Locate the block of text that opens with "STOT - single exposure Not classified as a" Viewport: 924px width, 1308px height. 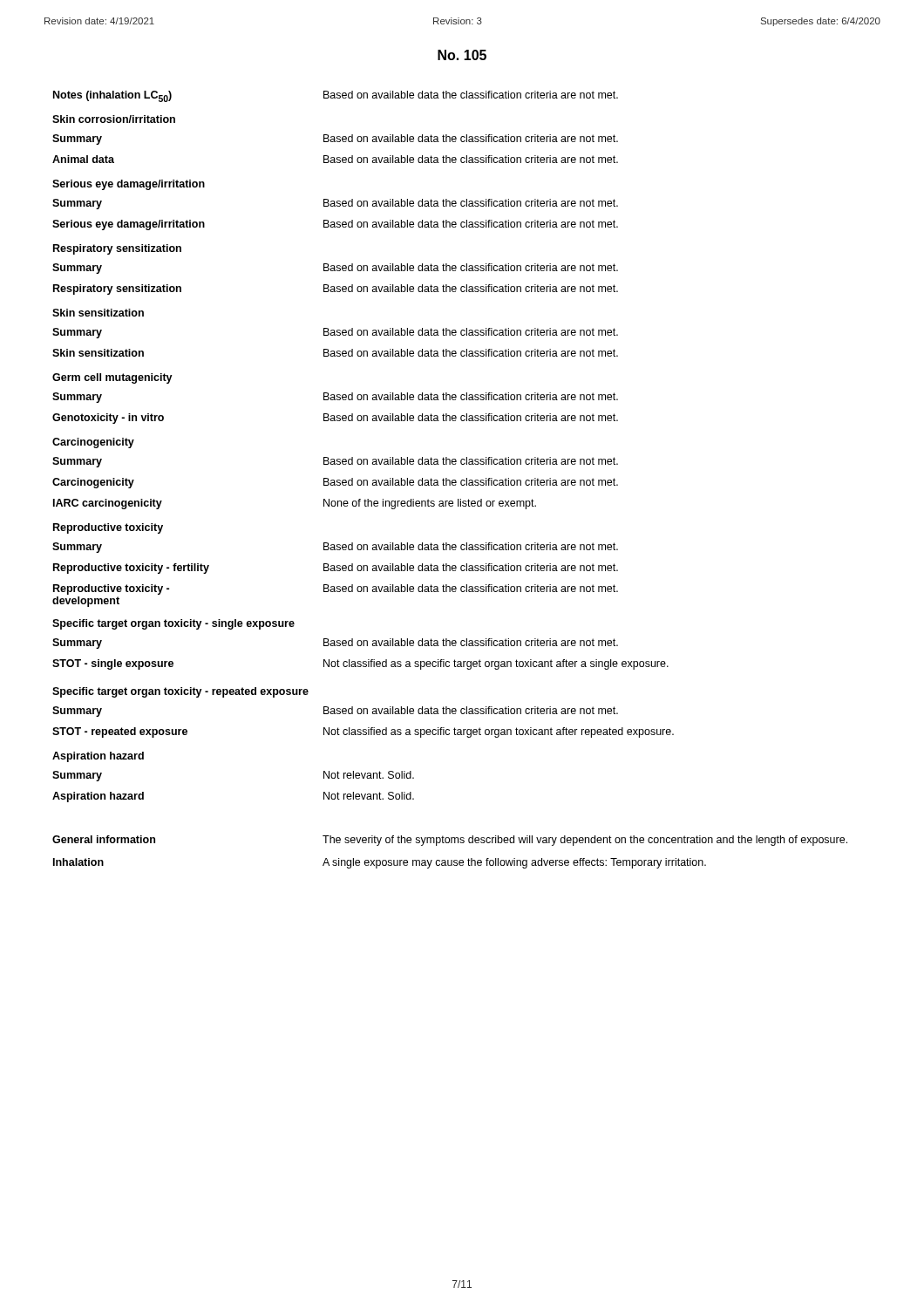pyautogui.click(x=462, y=663)
